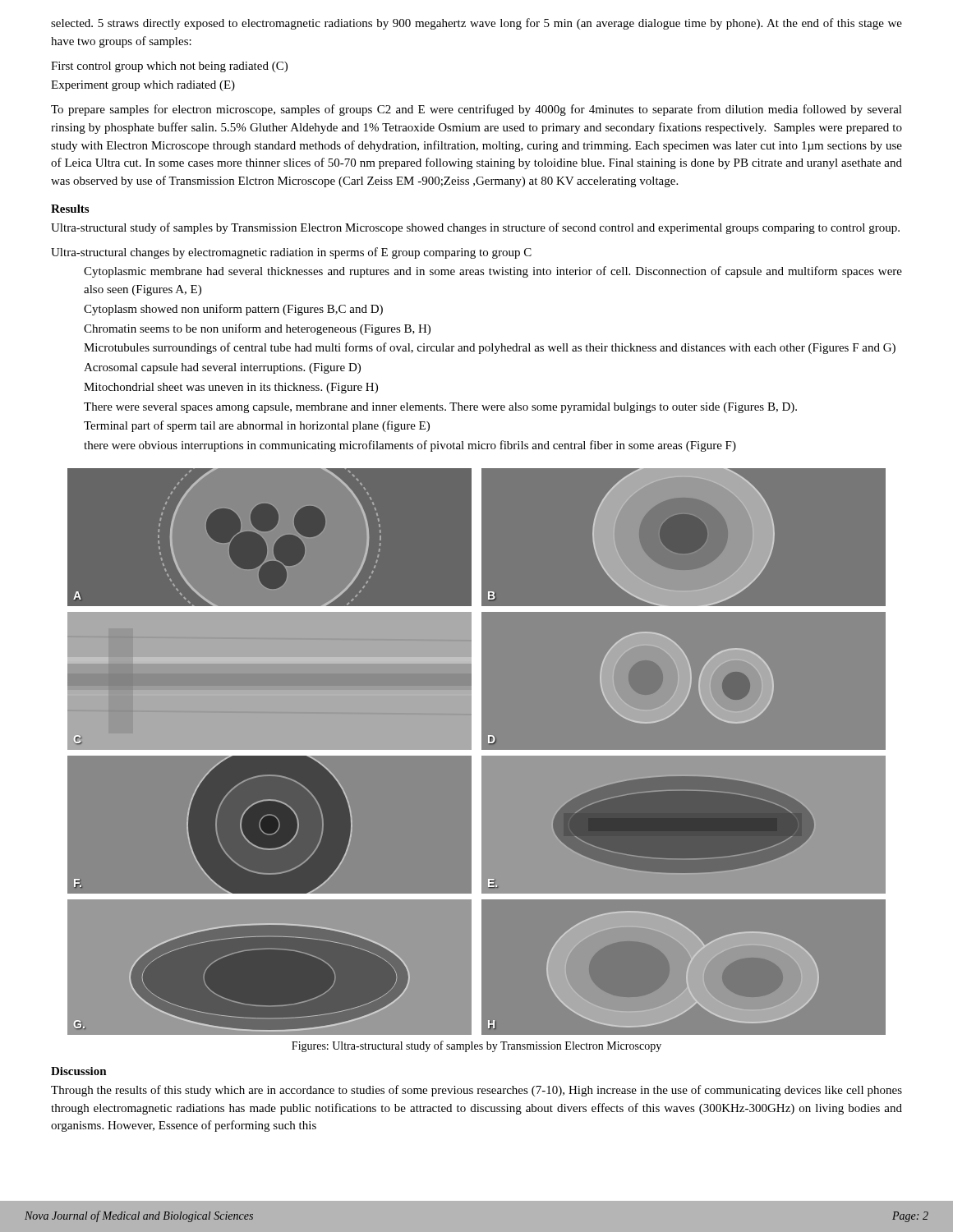Select the list item with the text "Terminal part of sperm"
953x1232 pixels.
[257, 426]
